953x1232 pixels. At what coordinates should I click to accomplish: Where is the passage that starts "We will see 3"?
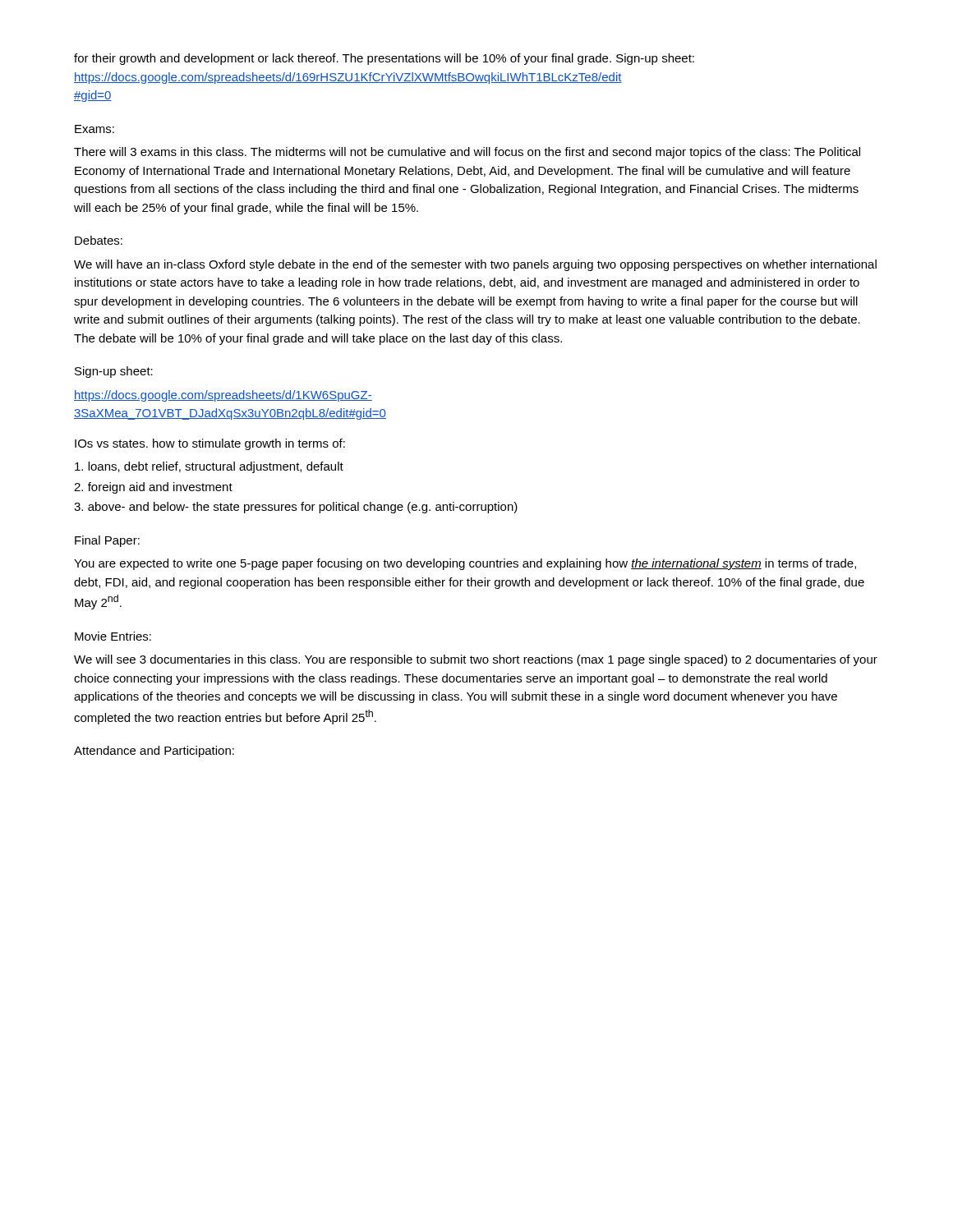pos(476,689)
